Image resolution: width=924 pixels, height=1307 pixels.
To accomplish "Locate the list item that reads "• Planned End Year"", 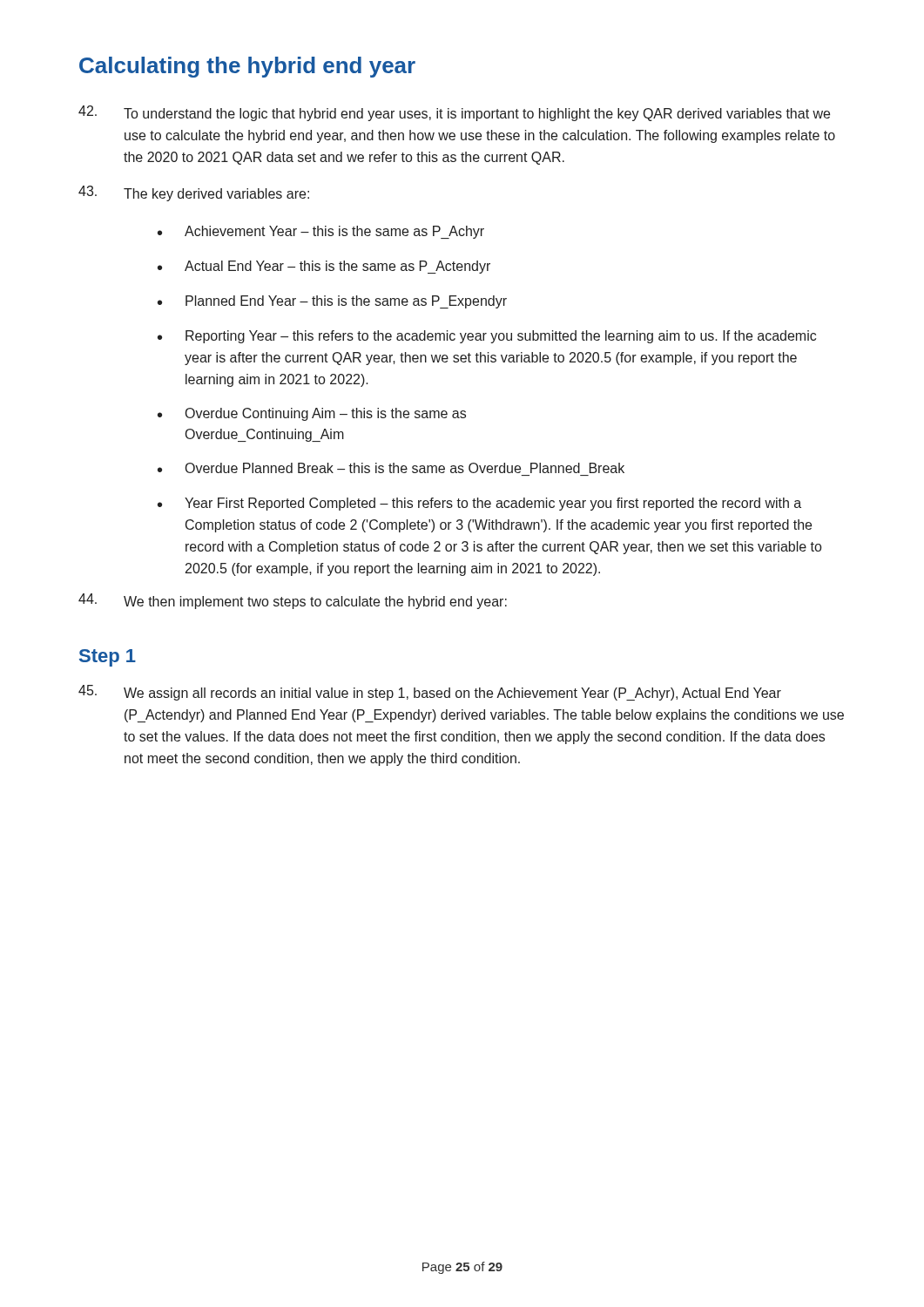I will coord(332,303).
